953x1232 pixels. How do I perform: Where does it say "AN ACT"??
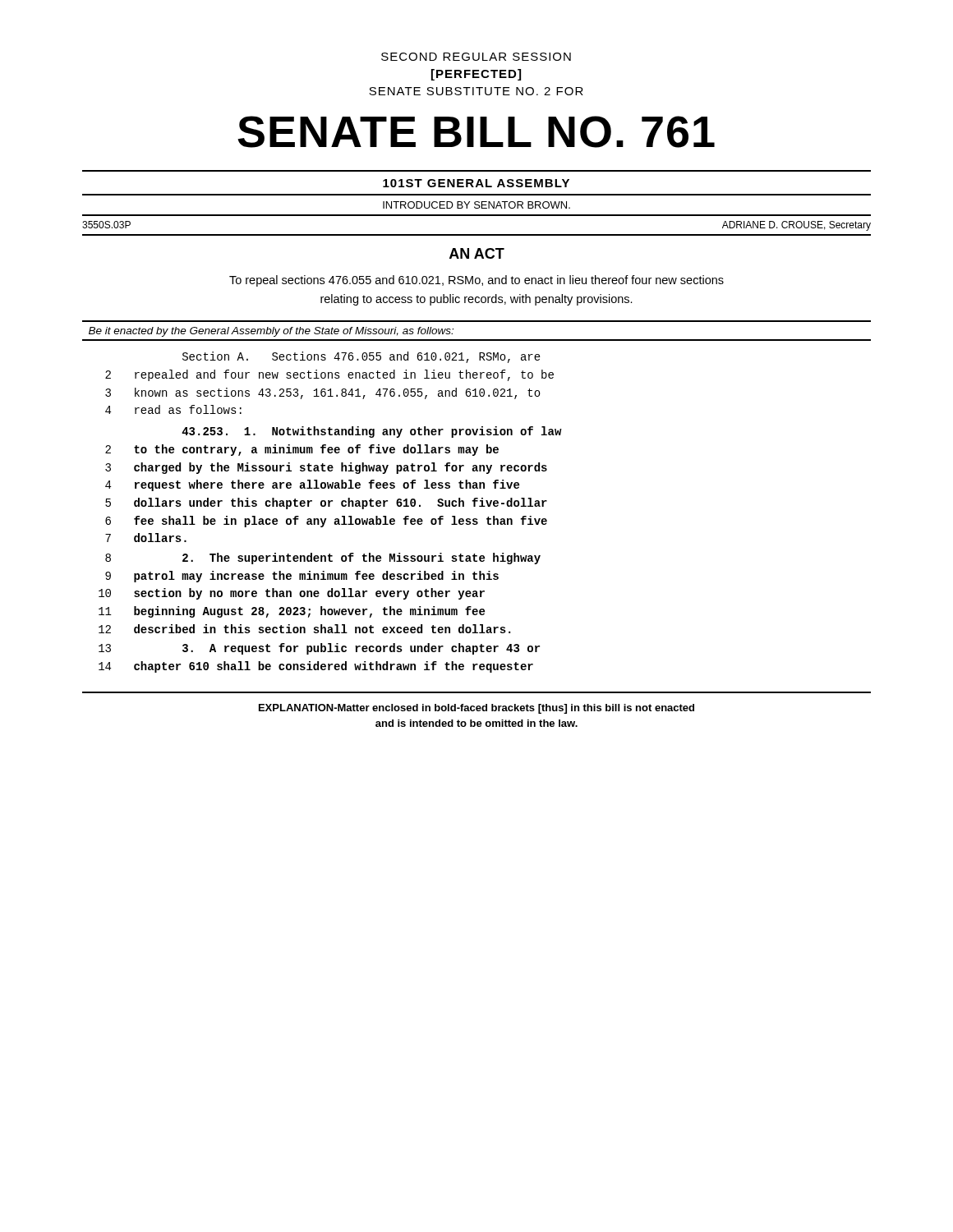[x=476, y=254]
